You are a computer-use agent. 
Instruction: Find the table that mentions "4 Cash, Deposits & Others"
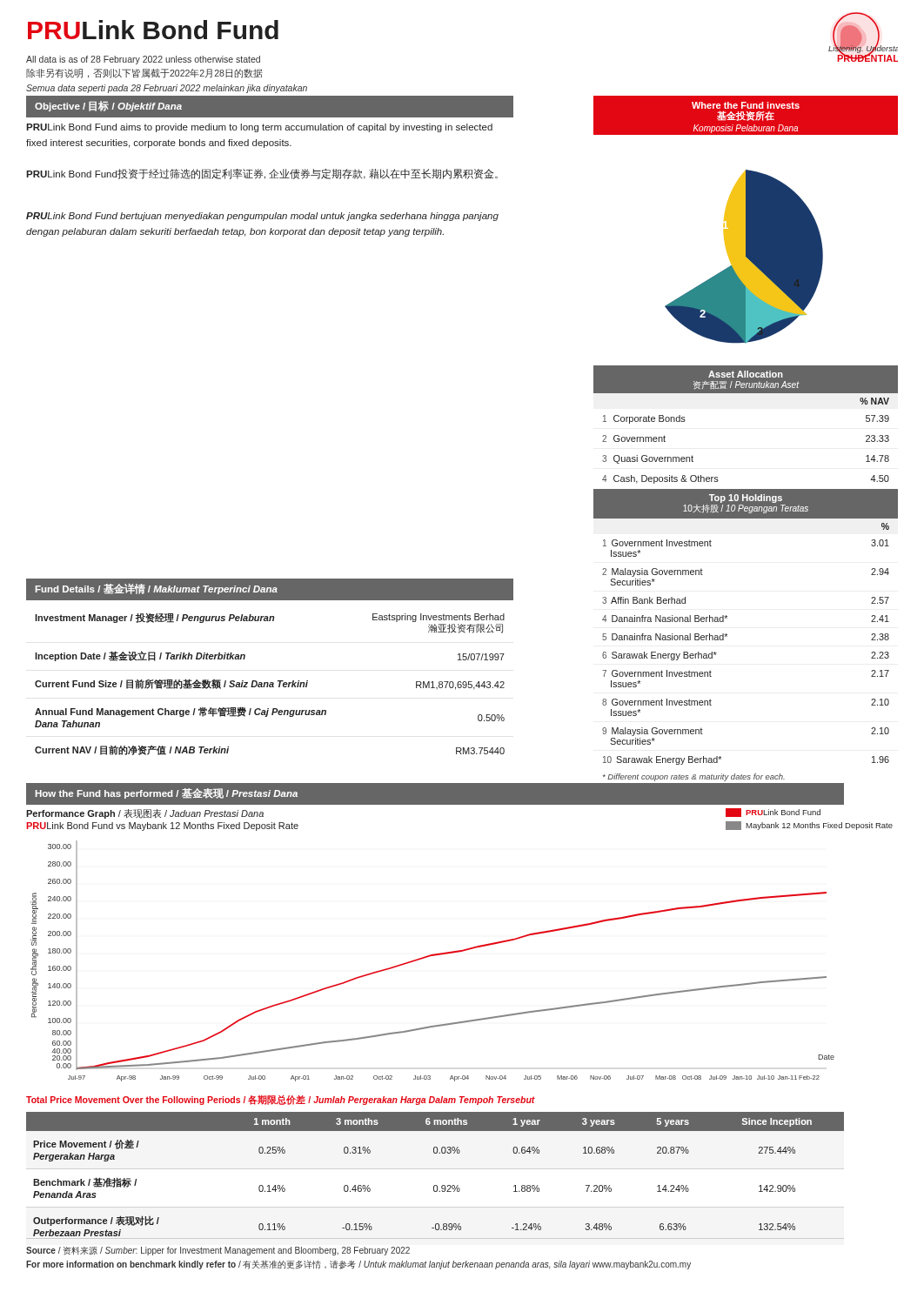point(746,441)
